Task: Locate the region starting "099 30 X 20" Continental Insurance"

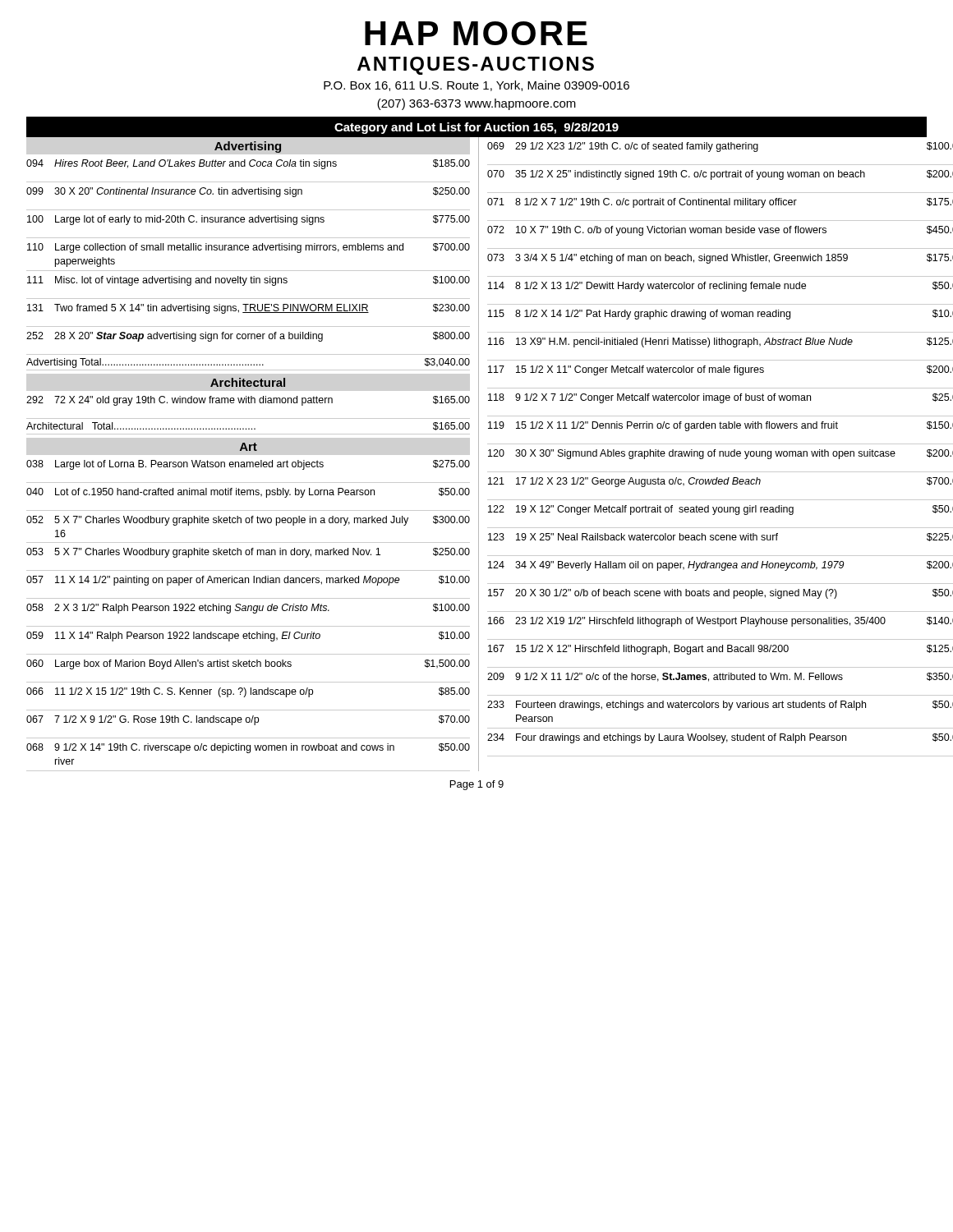Action: click(248, 192)
